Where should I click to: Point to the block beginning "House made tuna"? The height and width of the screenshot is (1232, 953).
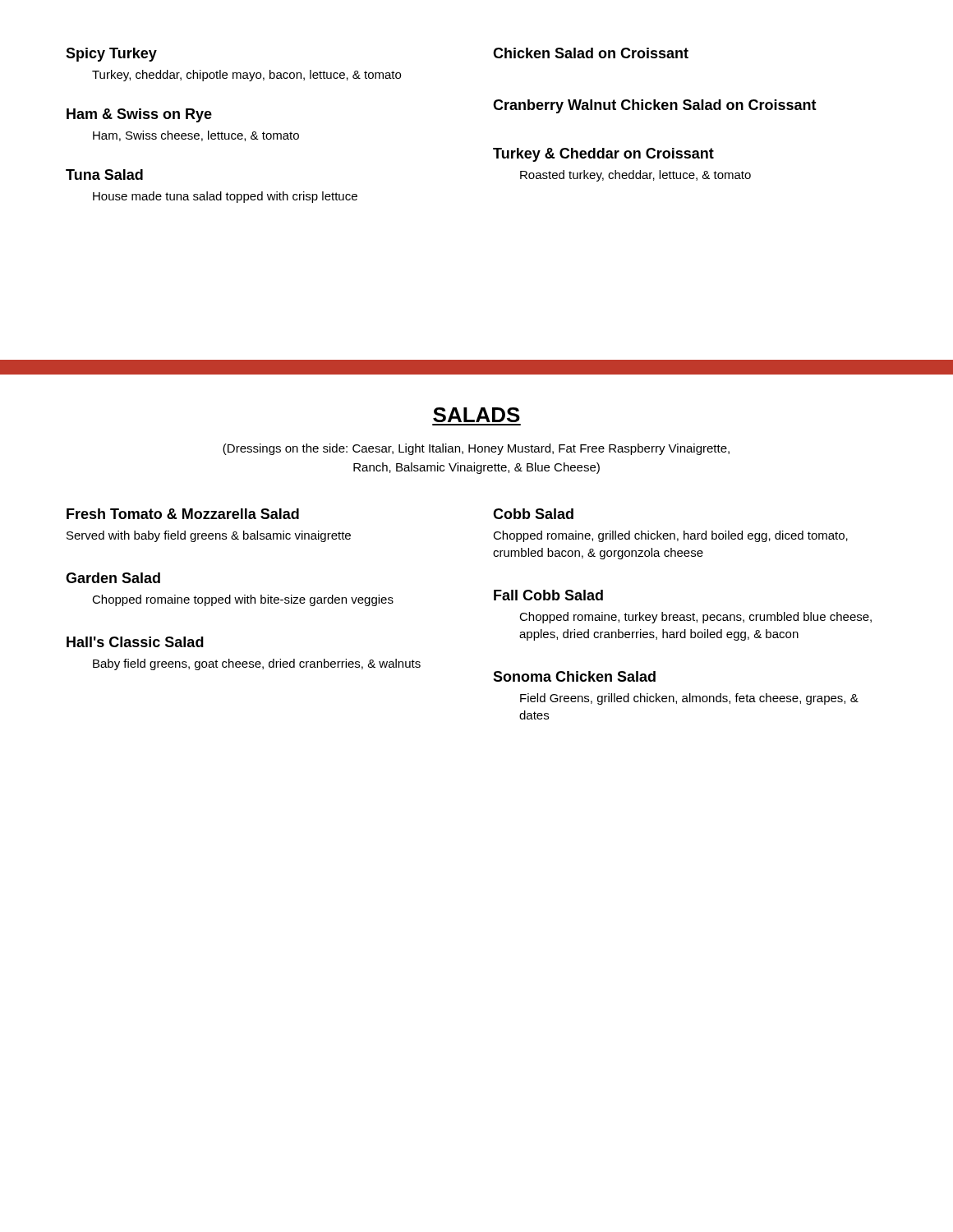[x=225, y=196]
